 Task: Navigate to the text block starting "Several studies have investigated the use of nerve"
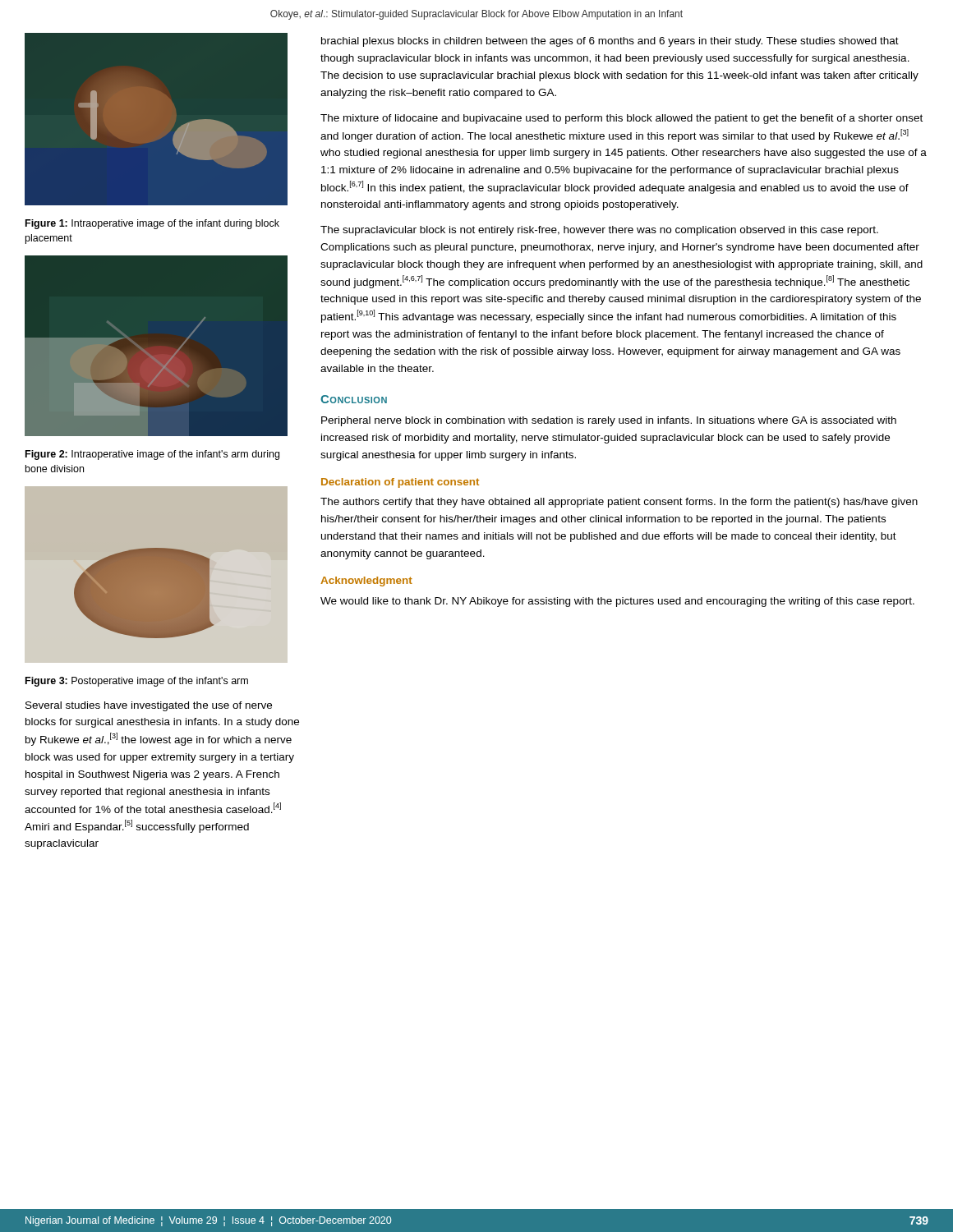tap(162, 774)
